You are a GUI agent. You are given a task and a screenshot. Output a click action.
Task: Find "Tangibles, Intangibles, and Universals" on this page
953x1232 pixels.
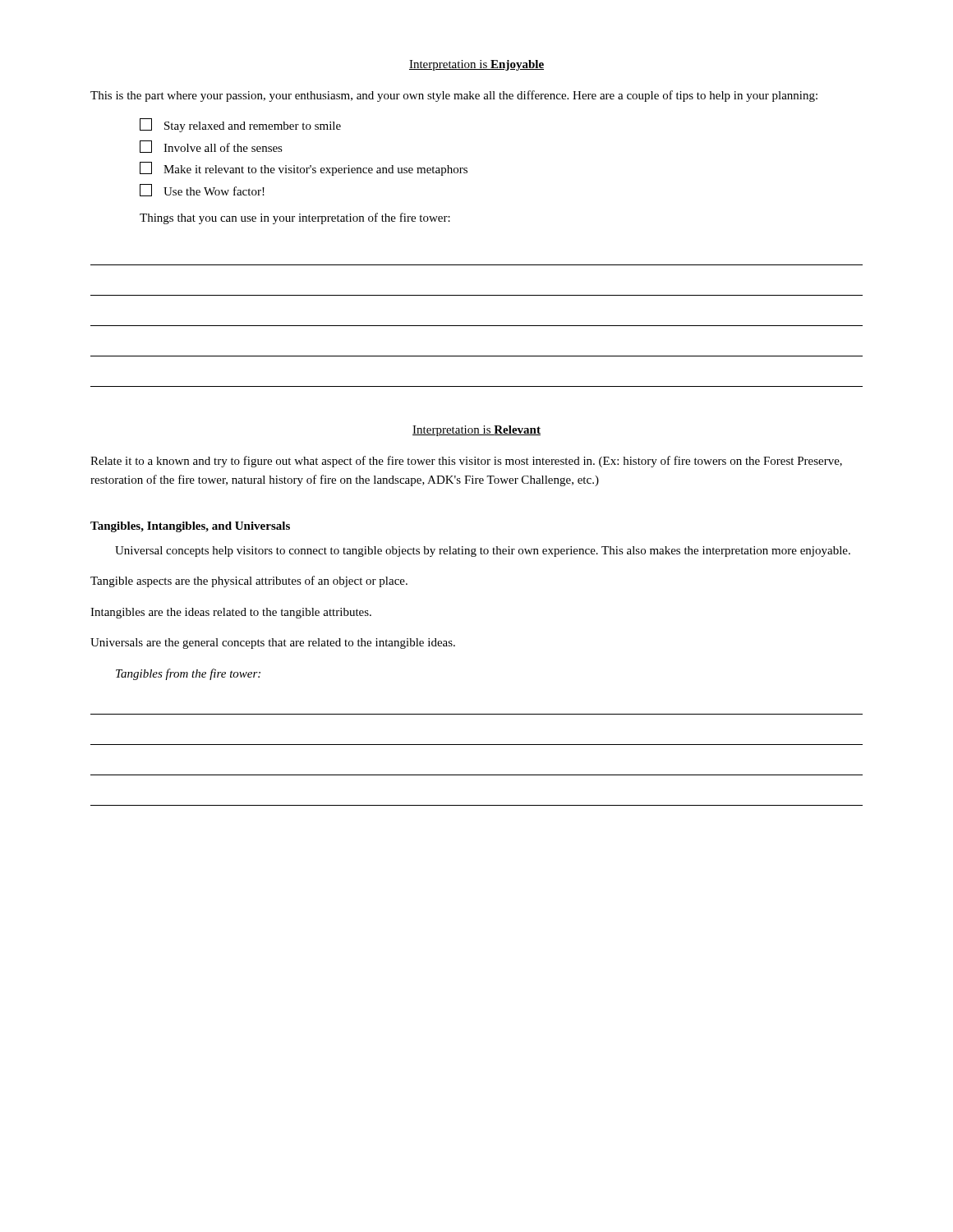tap(190, 526)
